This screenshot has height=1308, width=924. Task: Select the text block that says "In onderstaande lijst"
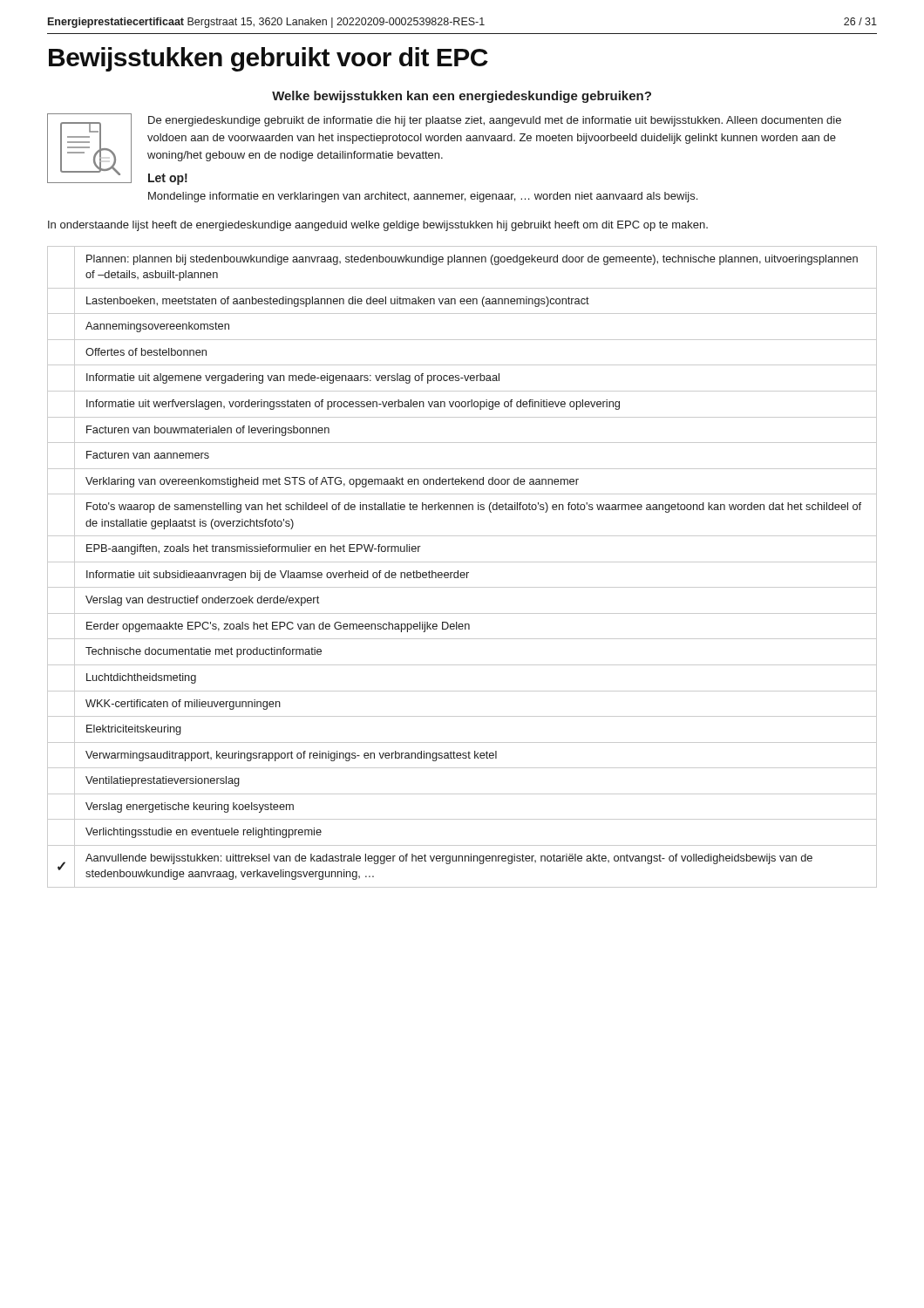click(378, 224)
